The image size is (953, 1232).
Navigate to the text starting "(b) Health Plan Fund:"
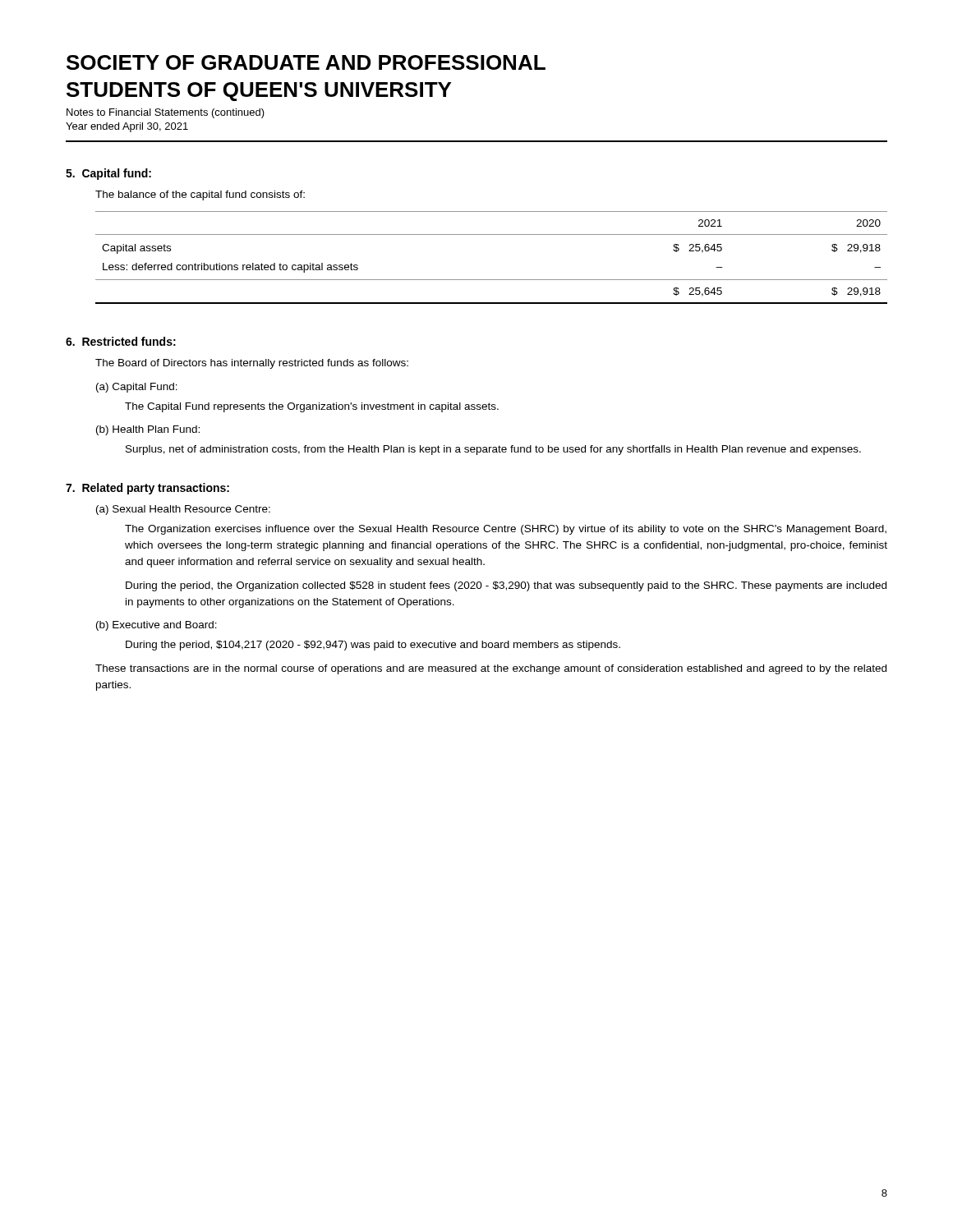(x=148, y=429)
